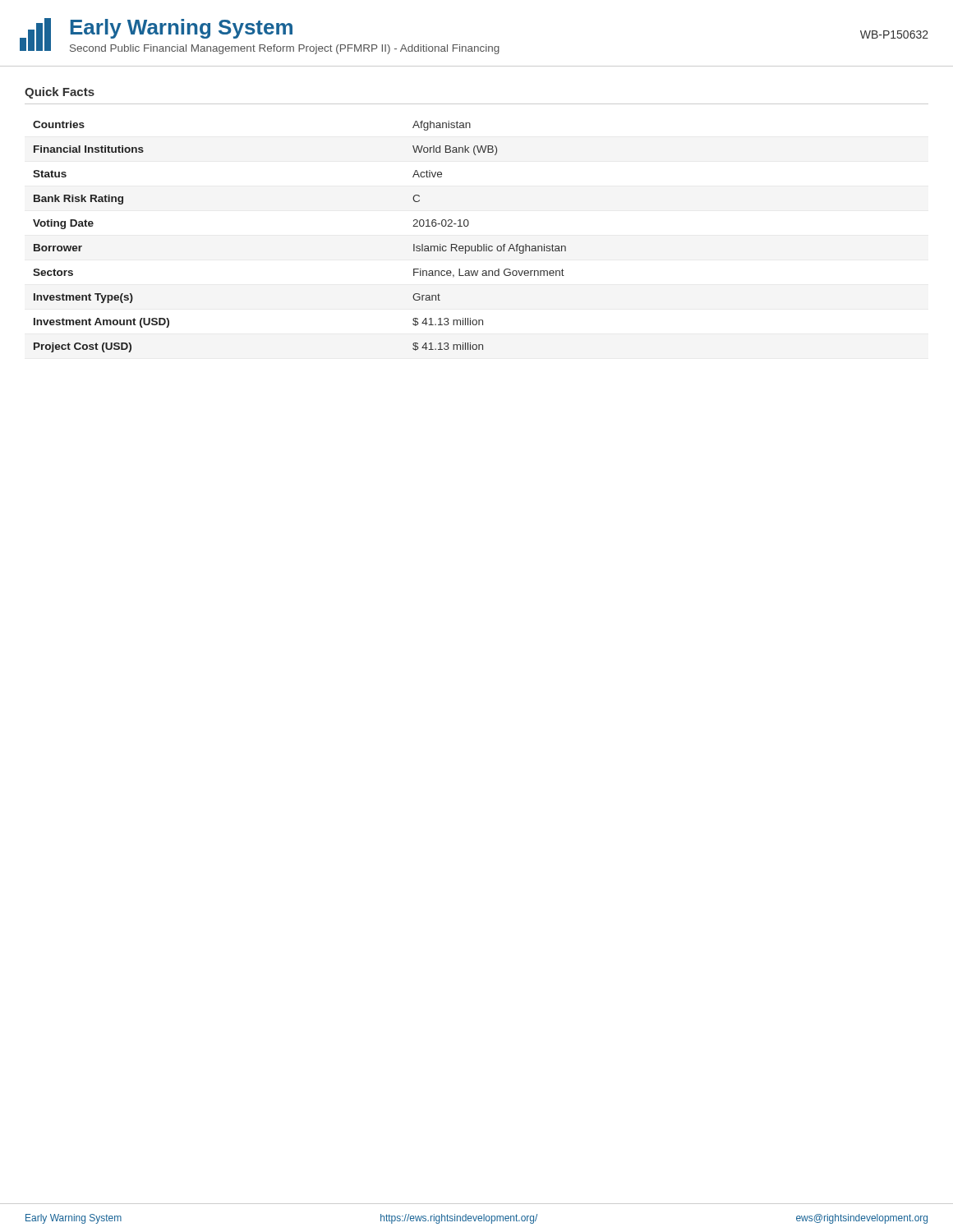The width and height of the screenshot is (953, 1232).
Task: Where does it say "Quick Facts"?
Action: pos(476,95)
